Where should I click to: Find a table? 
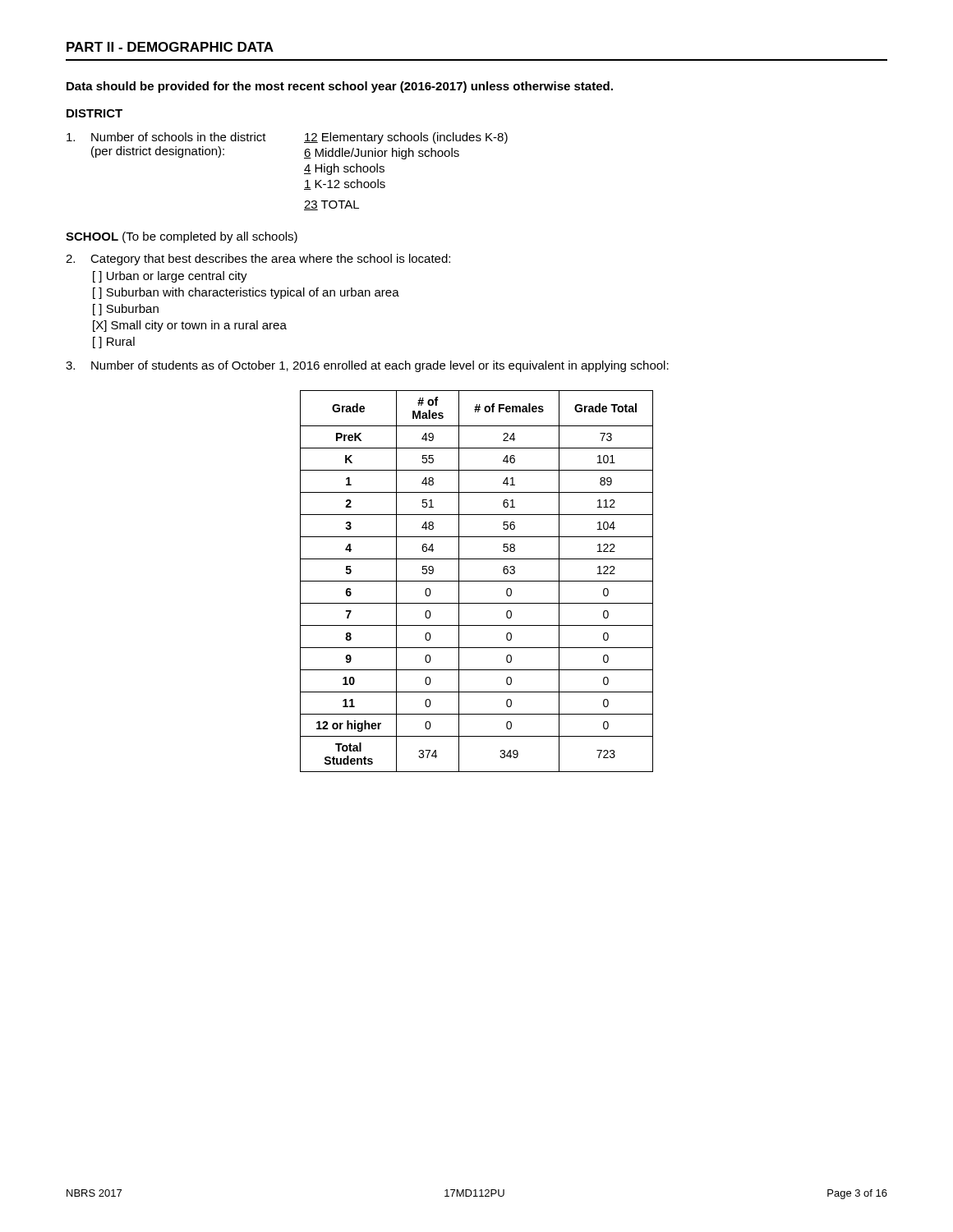point(476,581)
